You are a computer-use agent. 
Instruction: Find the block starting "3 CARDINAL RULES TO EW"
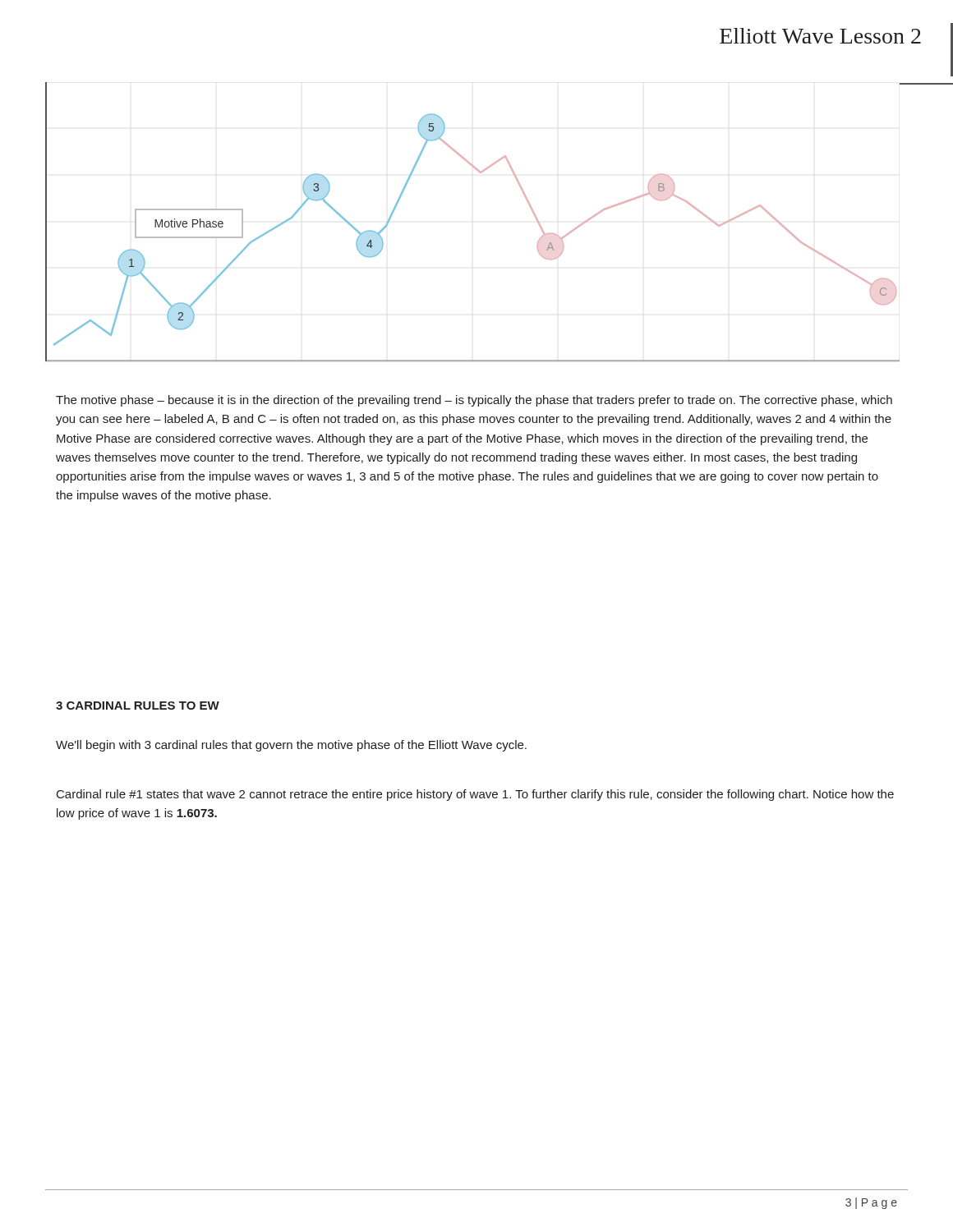pos(137,705)
